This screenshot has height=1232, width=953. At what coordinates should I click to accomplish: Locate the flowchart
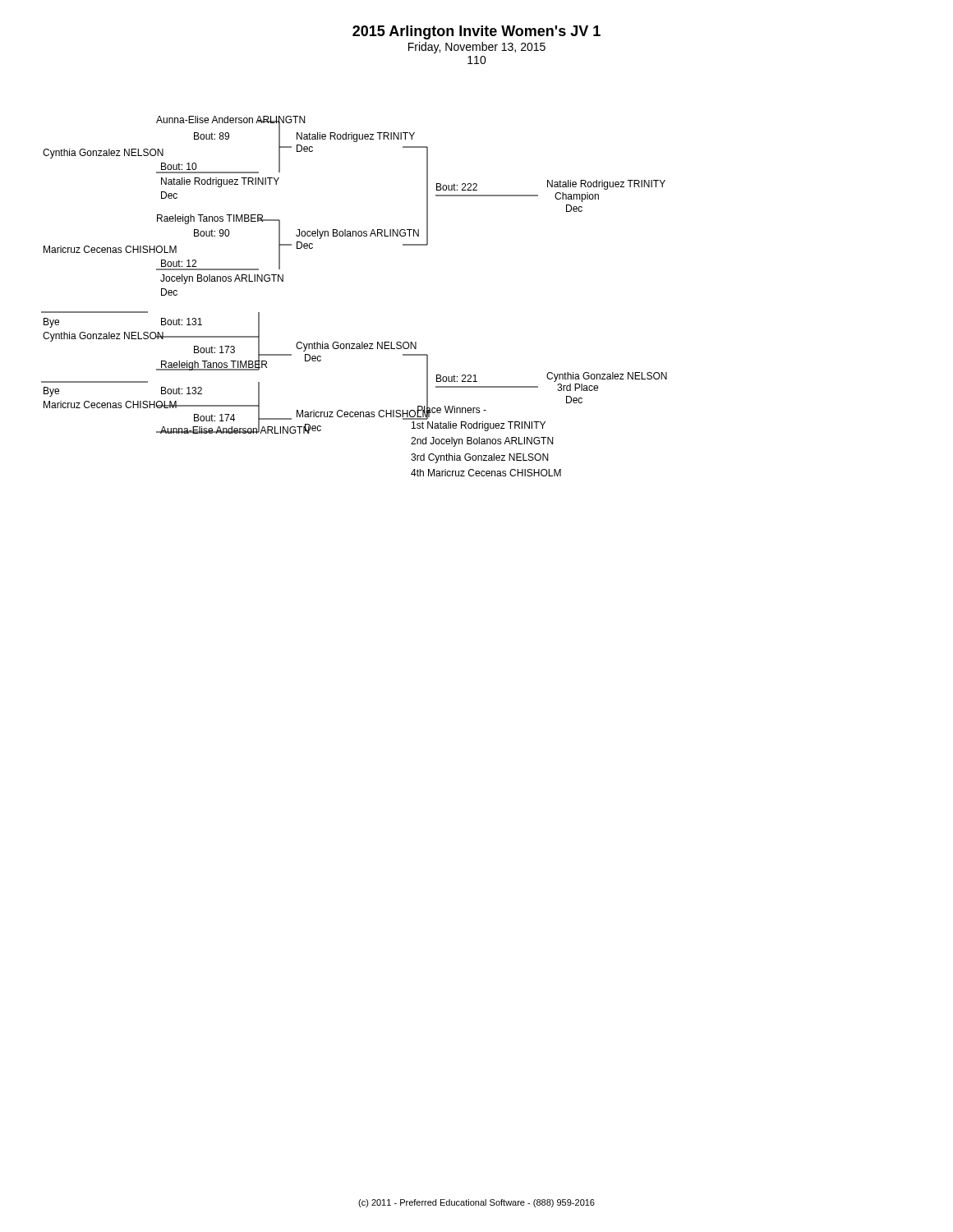tap(370, 263)
